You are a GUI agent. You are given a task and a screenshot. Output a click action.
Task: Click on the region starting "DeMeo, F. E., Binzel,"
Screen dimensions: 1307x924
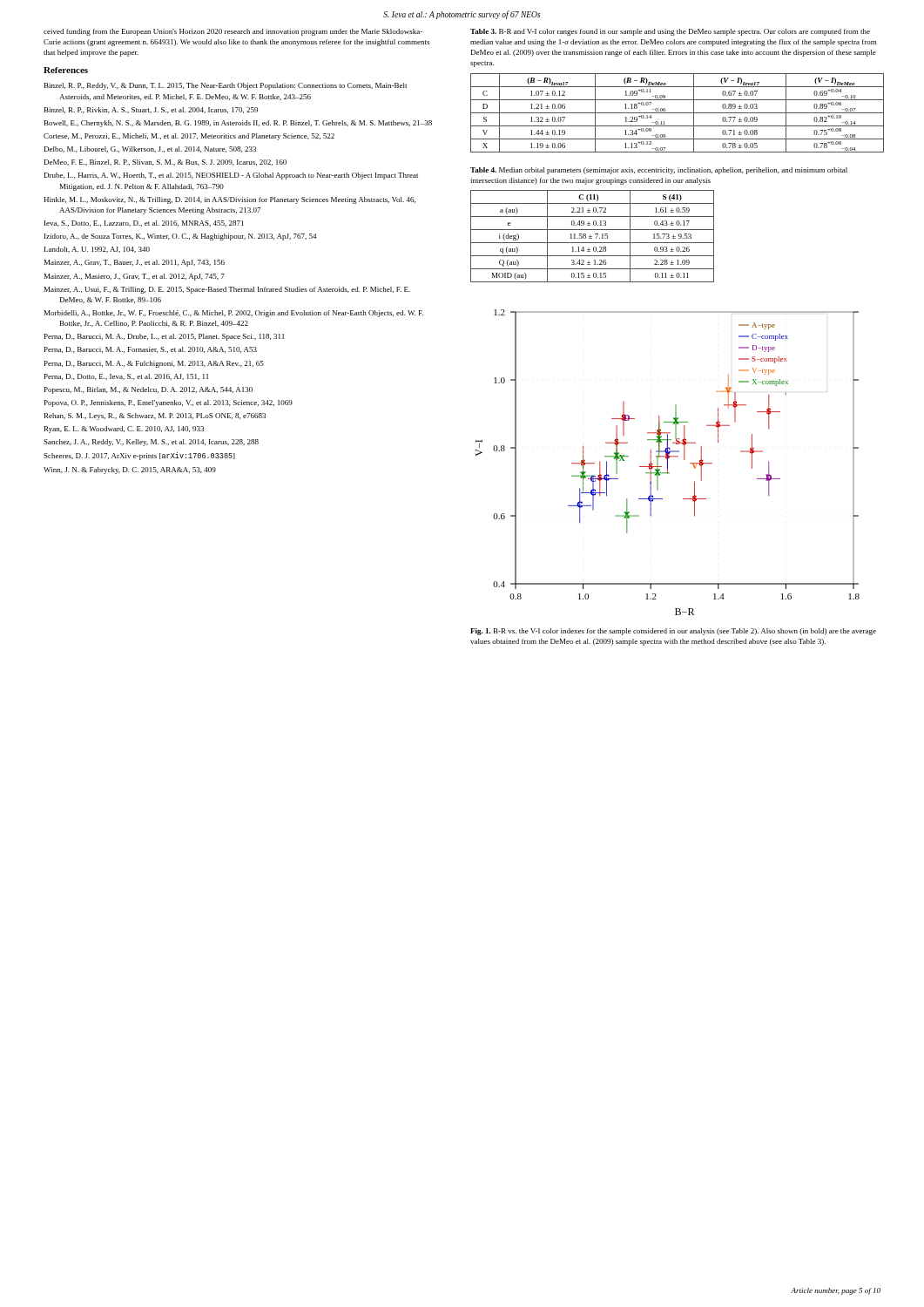(x=165, y=162)
